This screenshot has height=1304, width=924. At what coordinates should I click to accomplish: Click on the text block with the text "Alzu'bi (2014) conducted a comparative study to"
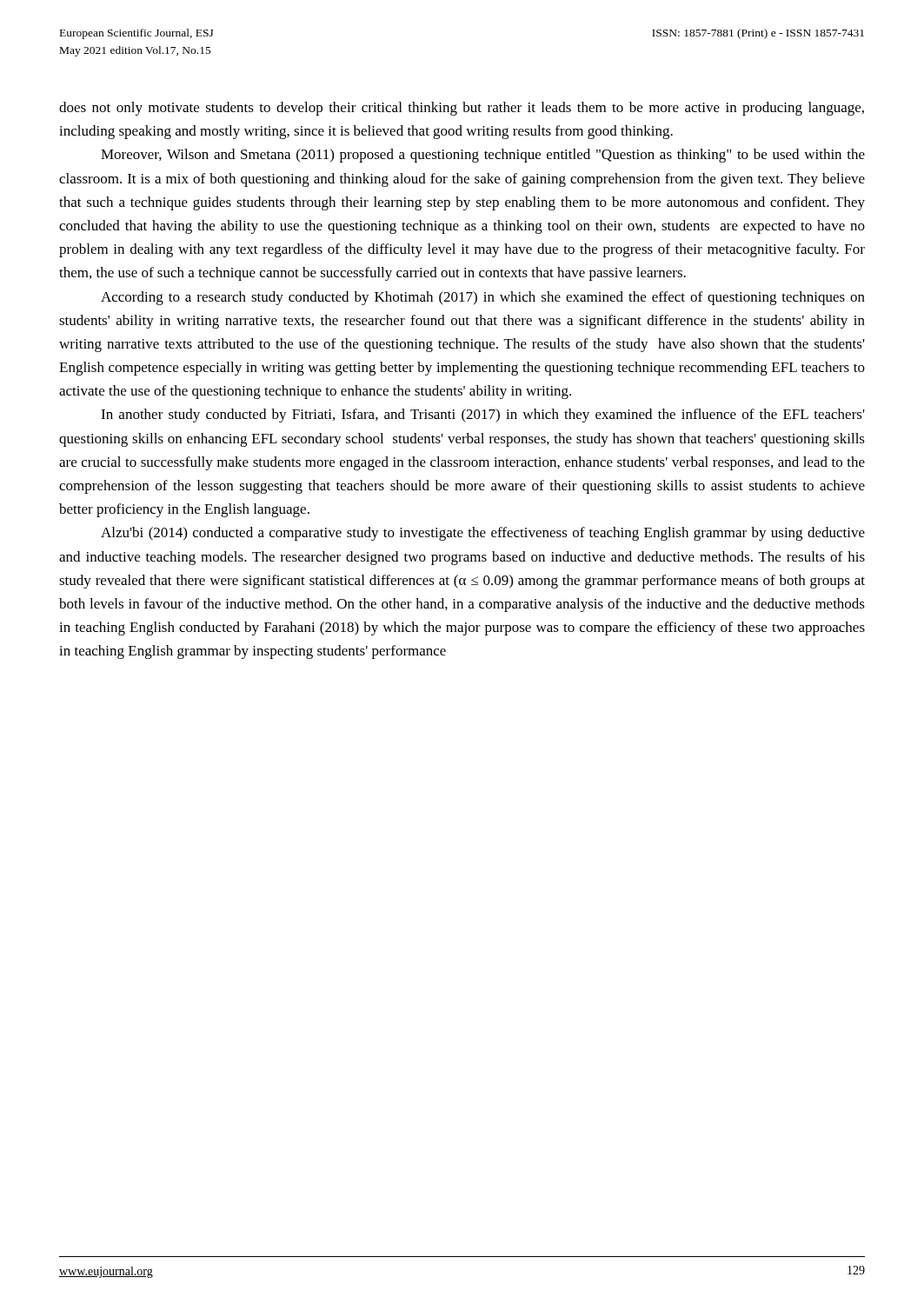pyautogui.click(x=462, y=592)
